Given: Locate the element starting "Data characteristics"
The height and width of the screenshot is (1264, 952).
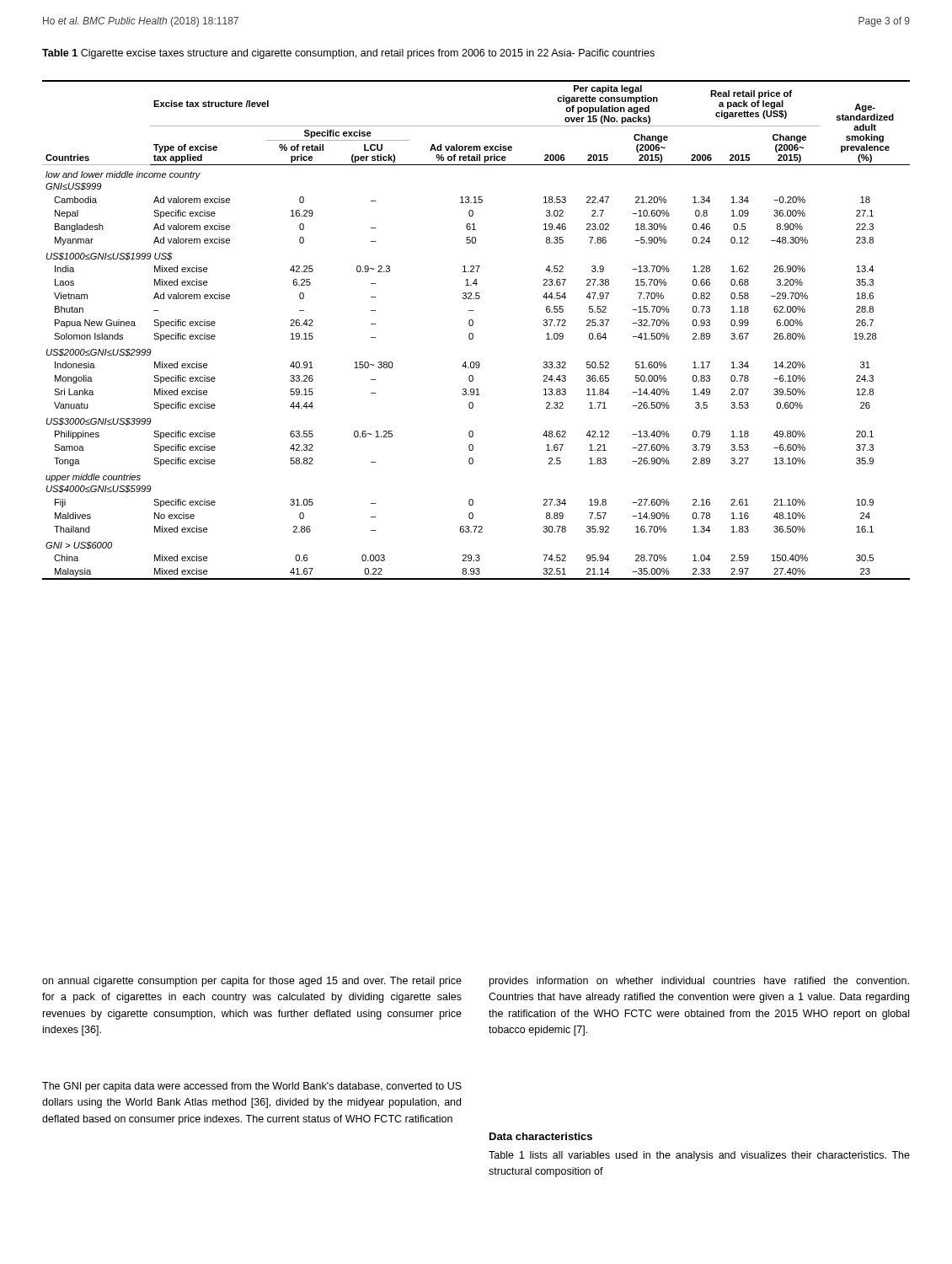Looking at the screenshot, I should pyautogui.click(x=541, y=1136).
